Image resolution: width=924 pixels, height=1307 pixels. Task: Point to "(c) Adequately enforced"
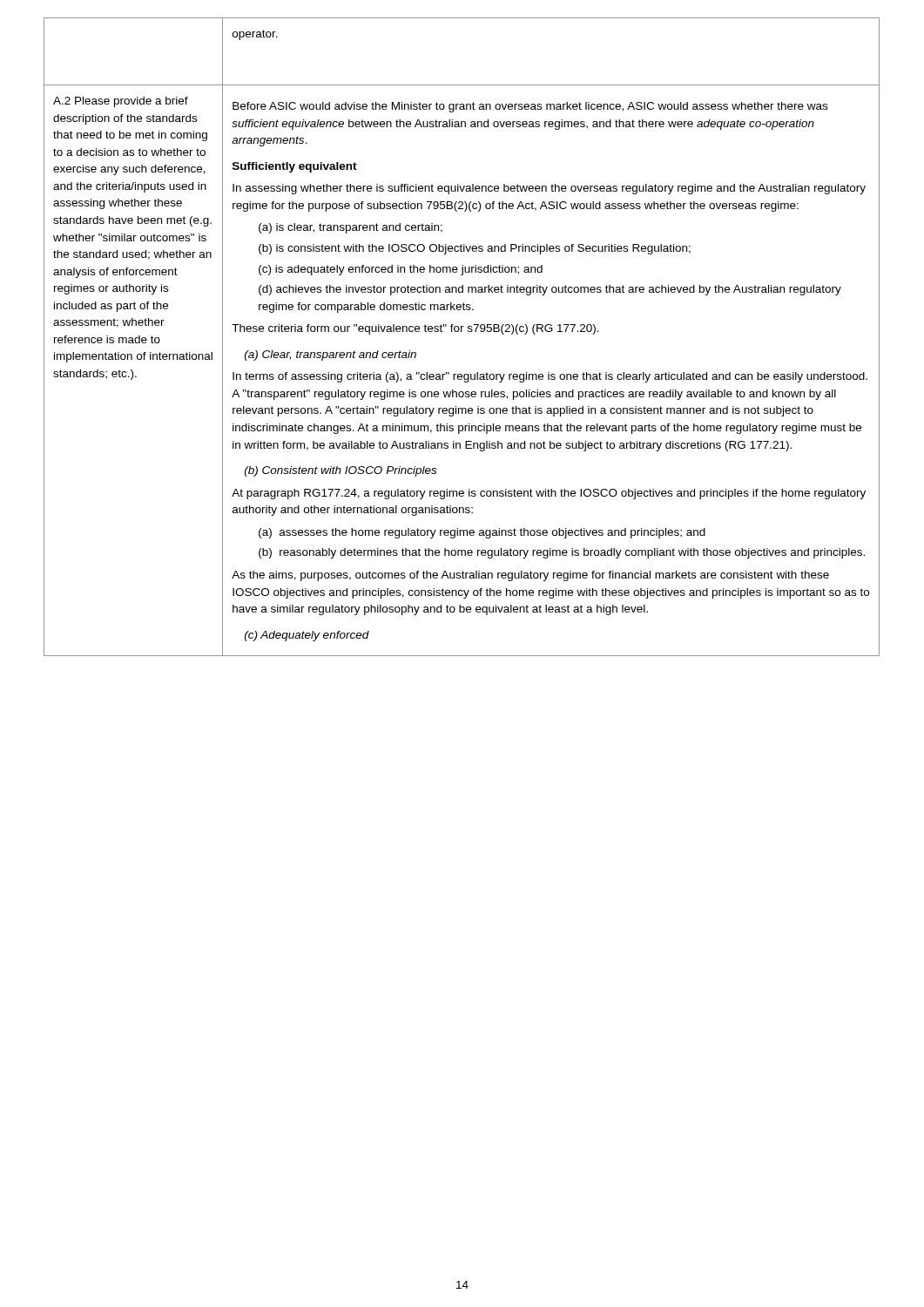click(306, 634)
